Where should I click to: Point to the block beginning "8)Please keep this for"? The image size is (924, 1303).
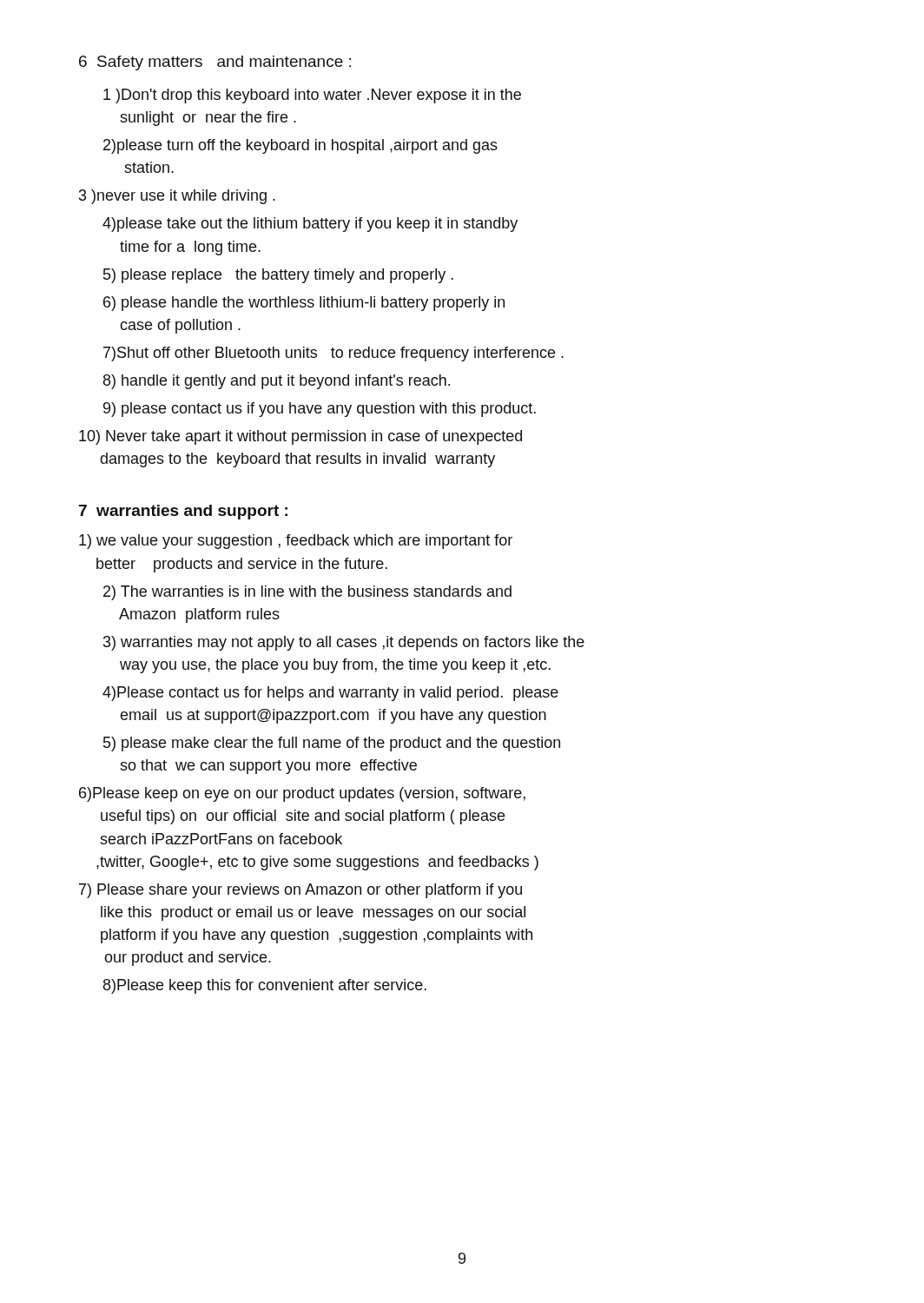pos(265,985)
